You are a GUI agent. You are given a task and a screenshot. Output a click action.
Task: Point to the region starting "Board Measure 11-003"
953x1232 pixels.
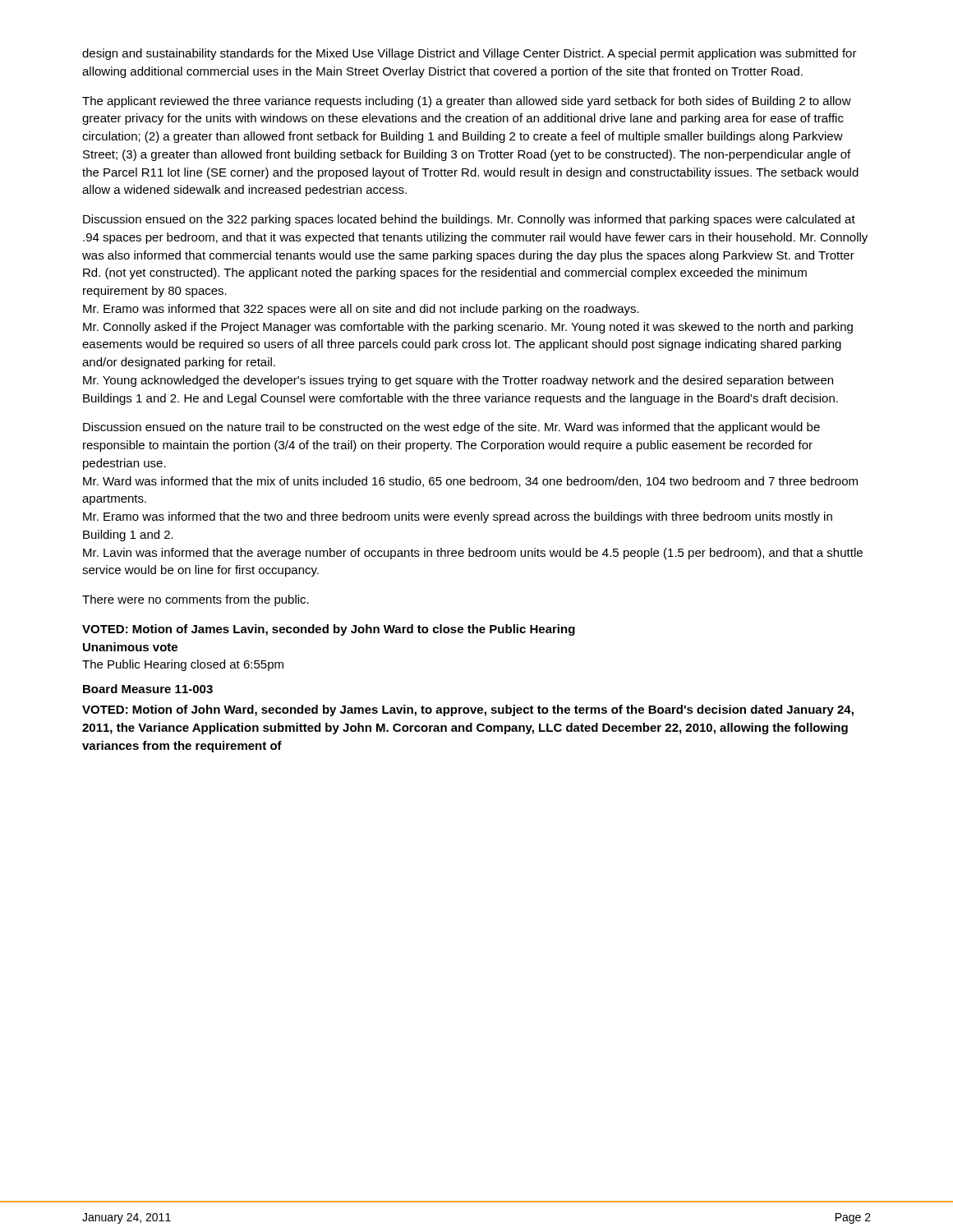click(x=148, y=689)
